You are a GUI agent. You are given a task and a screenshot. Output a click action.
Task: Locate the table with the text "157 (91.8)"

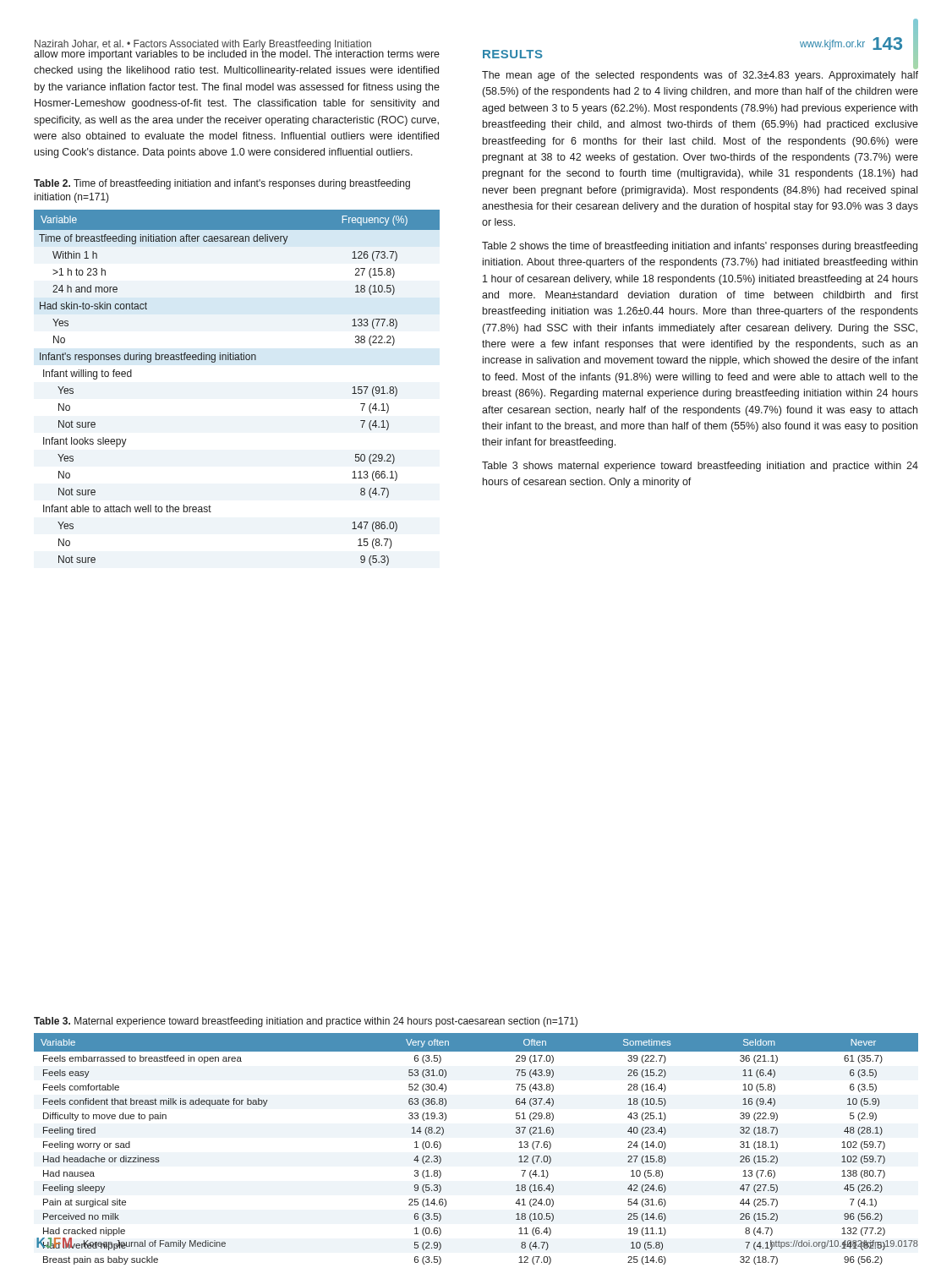point(237,389)
